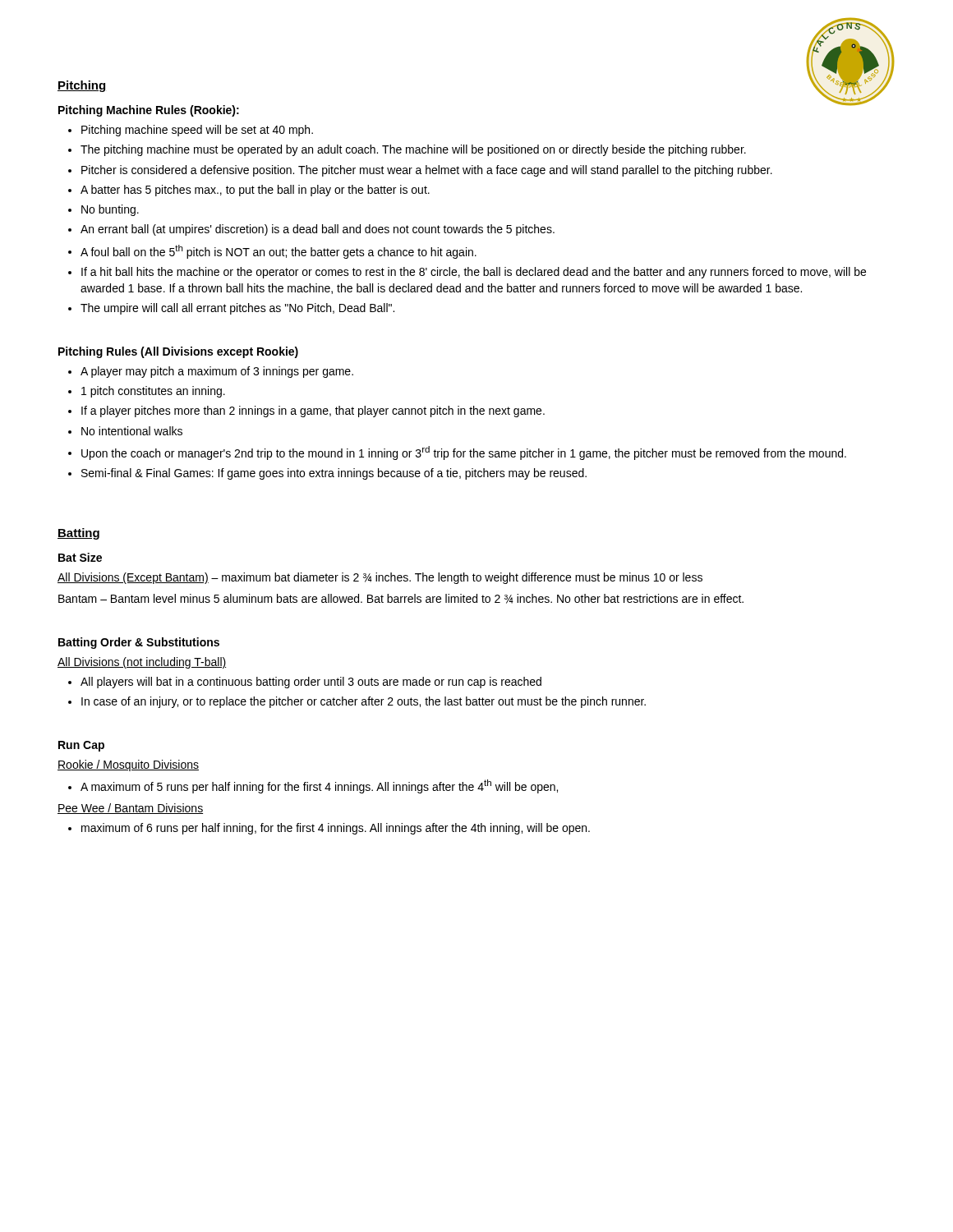Navigate to the text starting "1 pitch constitutes an inning."
The image size is (953, 1232).
pos(153,391)
